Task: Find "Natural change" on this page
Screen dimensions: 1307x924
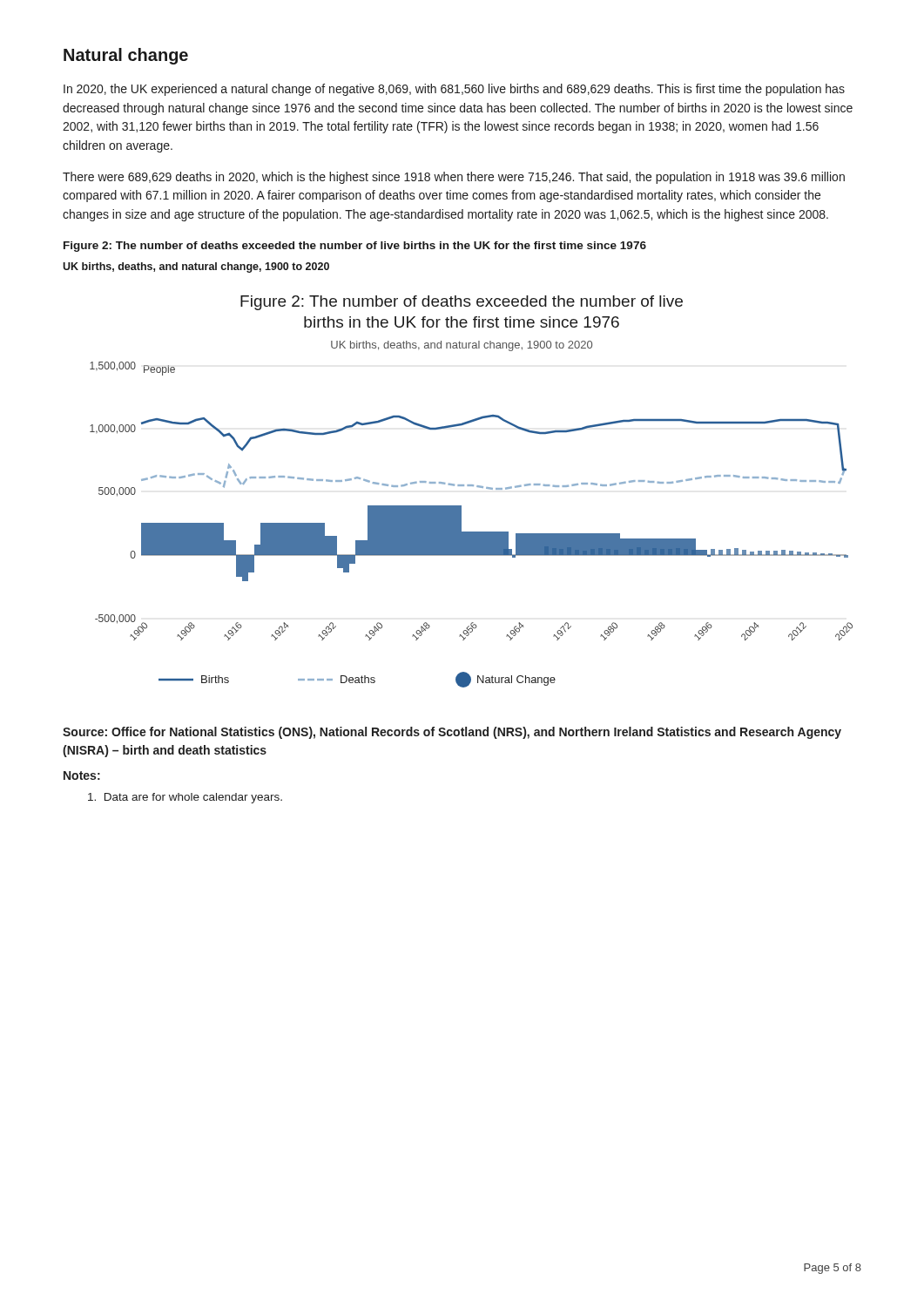Action: coord(126,55)
